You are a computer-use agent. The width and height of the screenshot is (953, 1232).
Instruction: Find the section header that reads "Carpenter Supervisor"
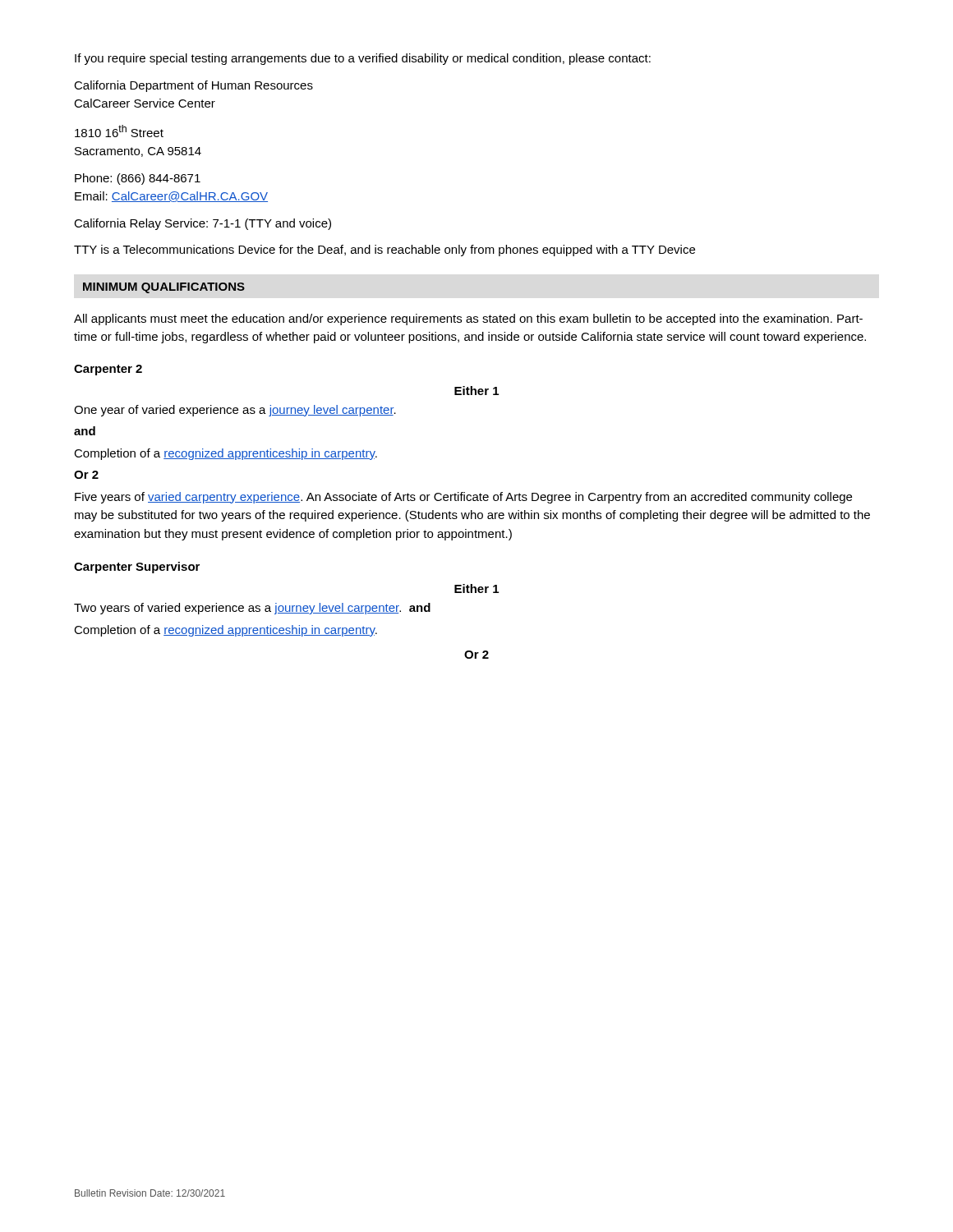pyautogui.click(x=137, y=566)
